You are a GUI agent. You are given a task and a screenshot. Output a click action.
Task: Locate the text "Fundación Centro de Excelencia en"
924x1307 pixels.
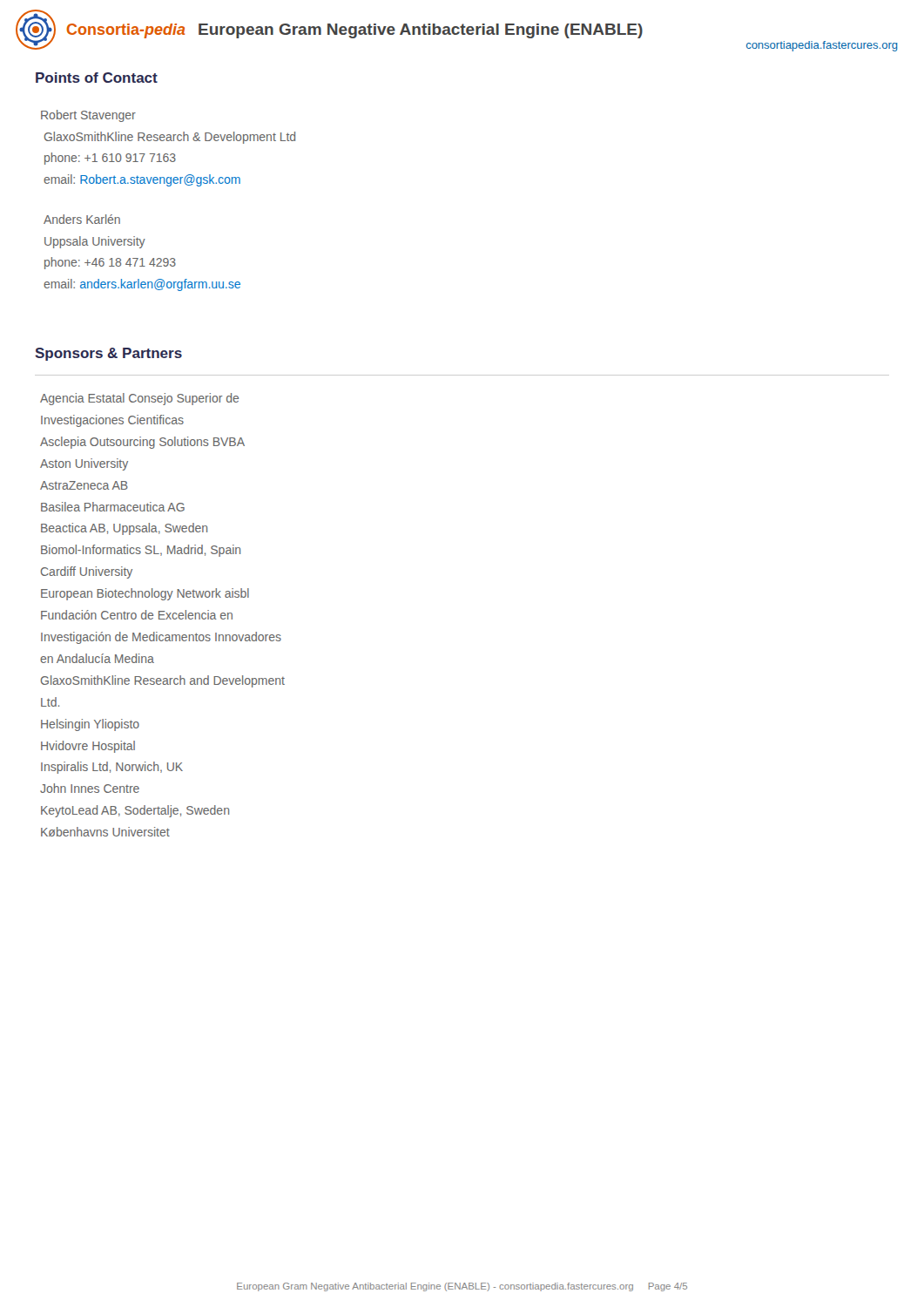point(137,615)
